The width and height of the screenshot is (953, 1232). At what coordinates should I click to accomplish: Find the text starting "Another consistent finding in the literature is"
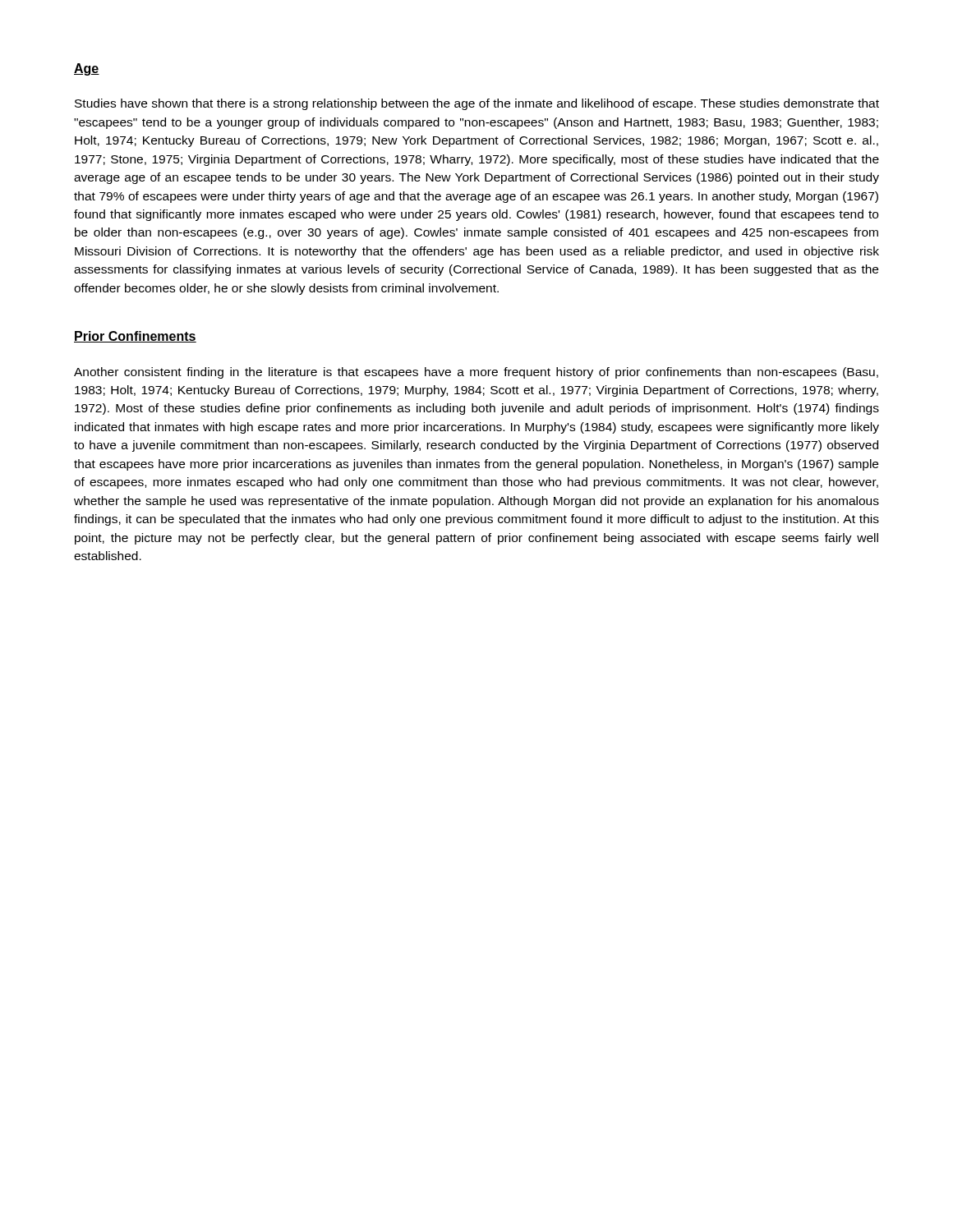coord(476,464)
